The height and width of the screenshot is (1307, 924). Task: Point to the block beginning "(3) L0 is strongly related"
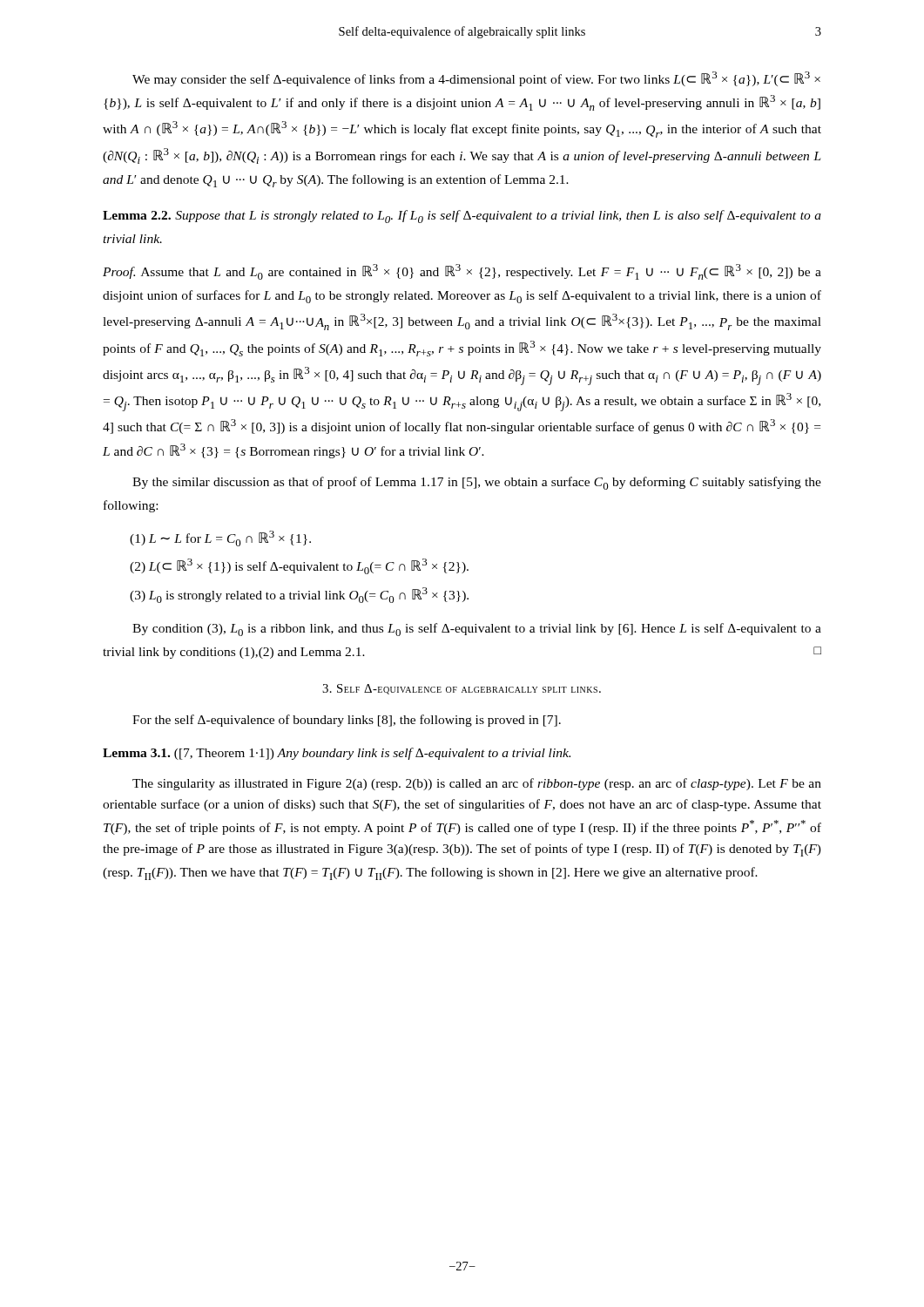pos(300,595)
